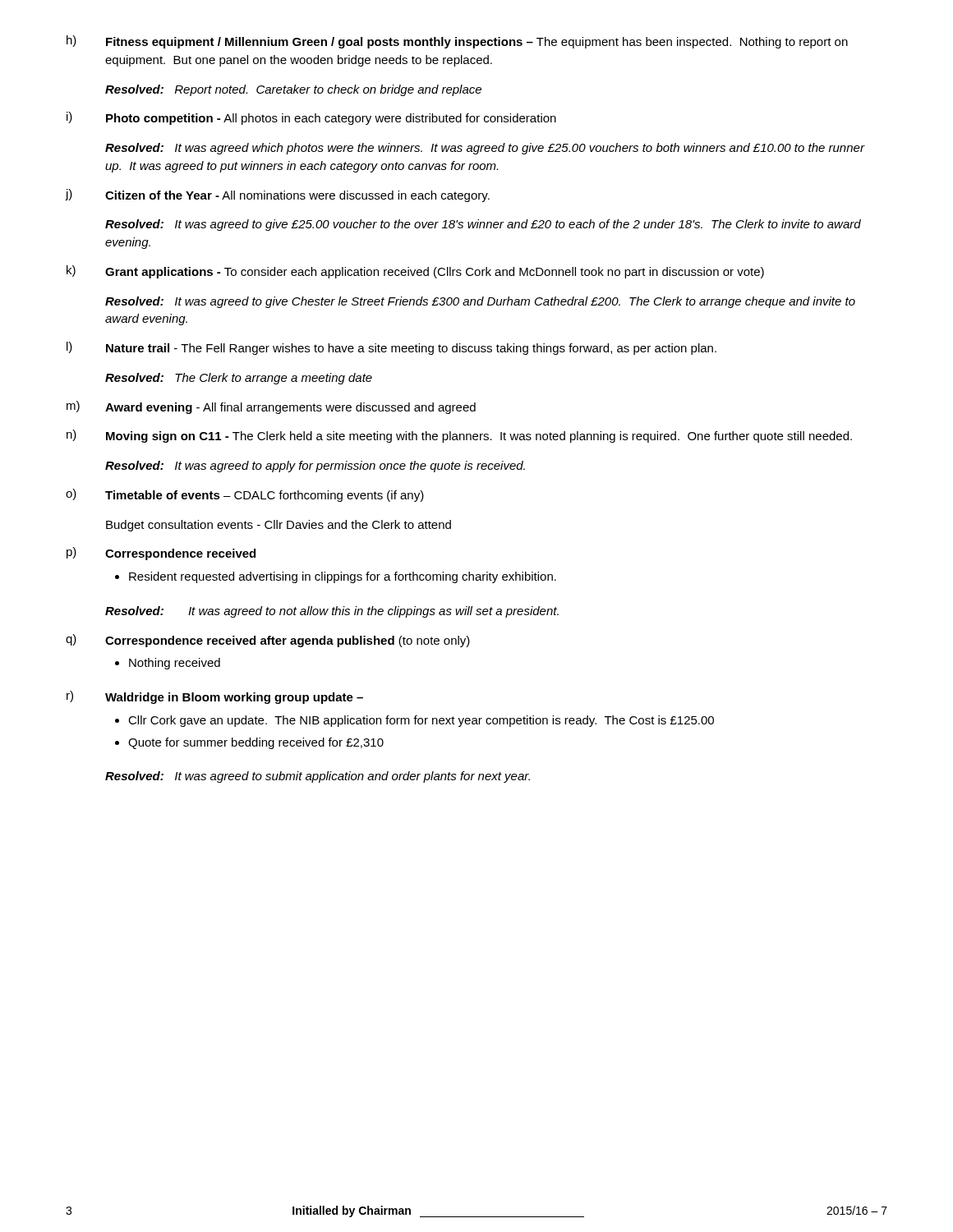Find the list item that says "i) Photo competition - All photos in each"

pyautogui.click(x=476, y=118)
